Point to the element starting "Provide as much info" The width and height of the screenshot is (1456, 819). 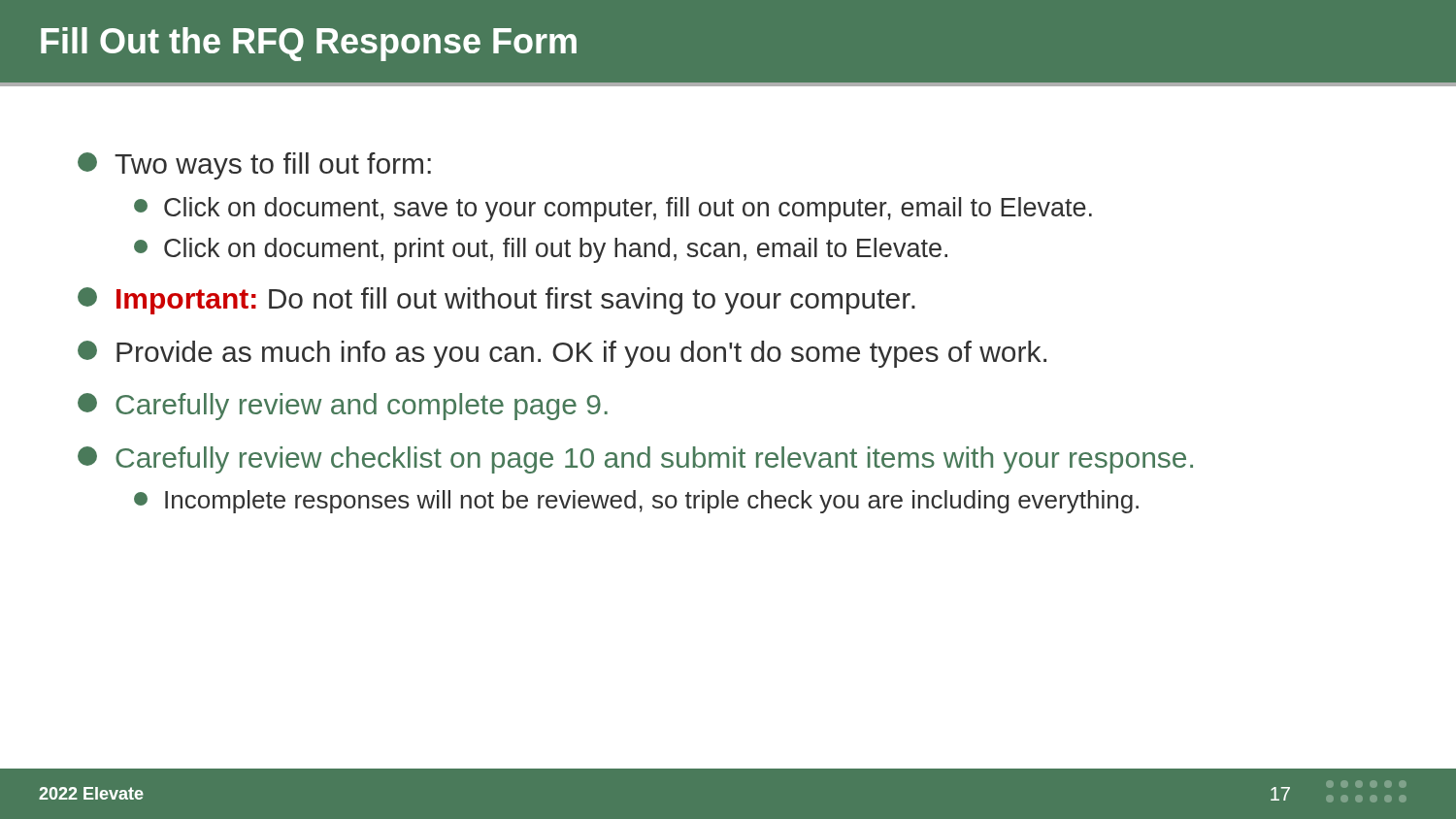563,352
